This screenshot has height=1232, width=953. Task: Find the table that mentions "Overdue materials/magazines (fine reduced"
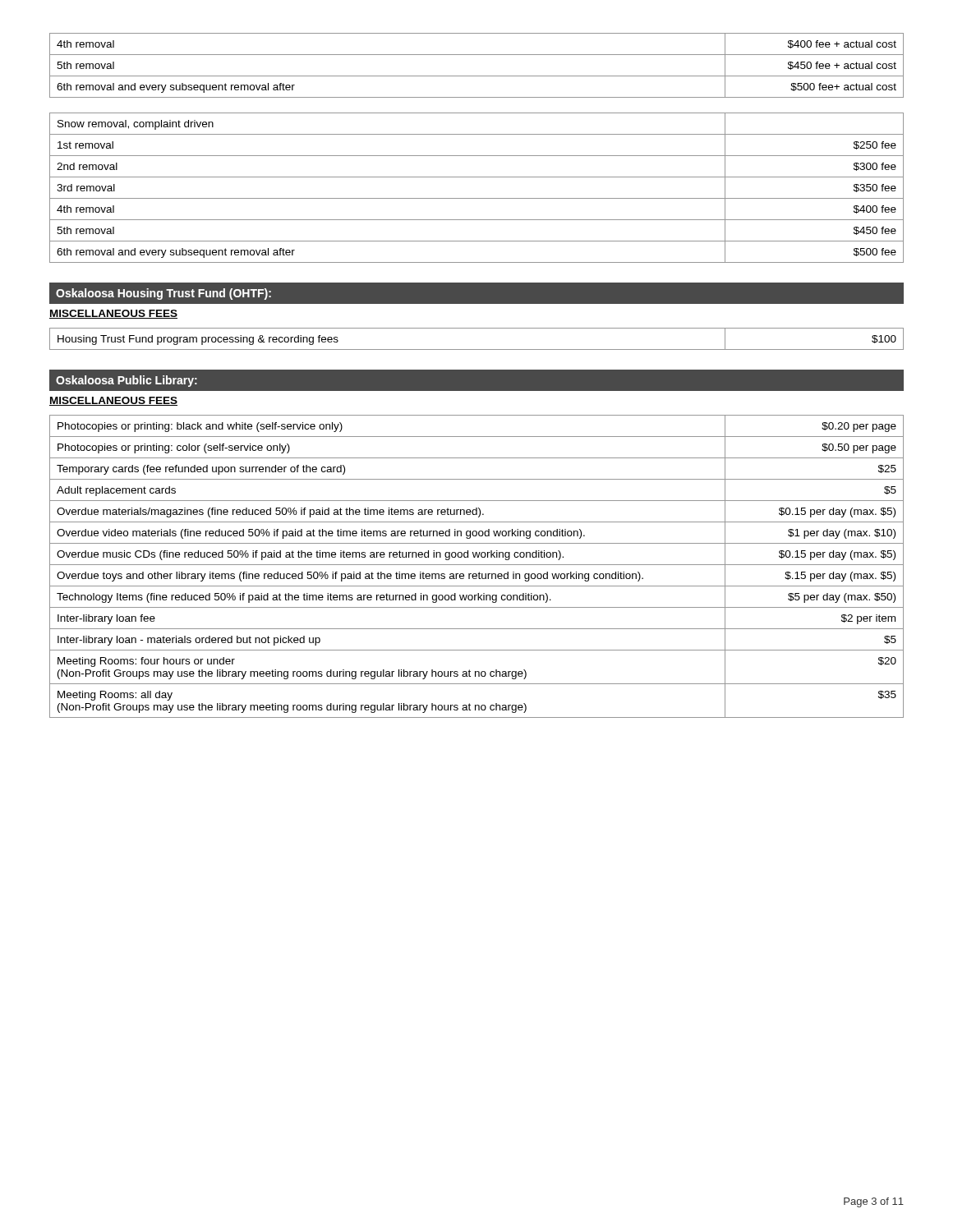[476, 566]
